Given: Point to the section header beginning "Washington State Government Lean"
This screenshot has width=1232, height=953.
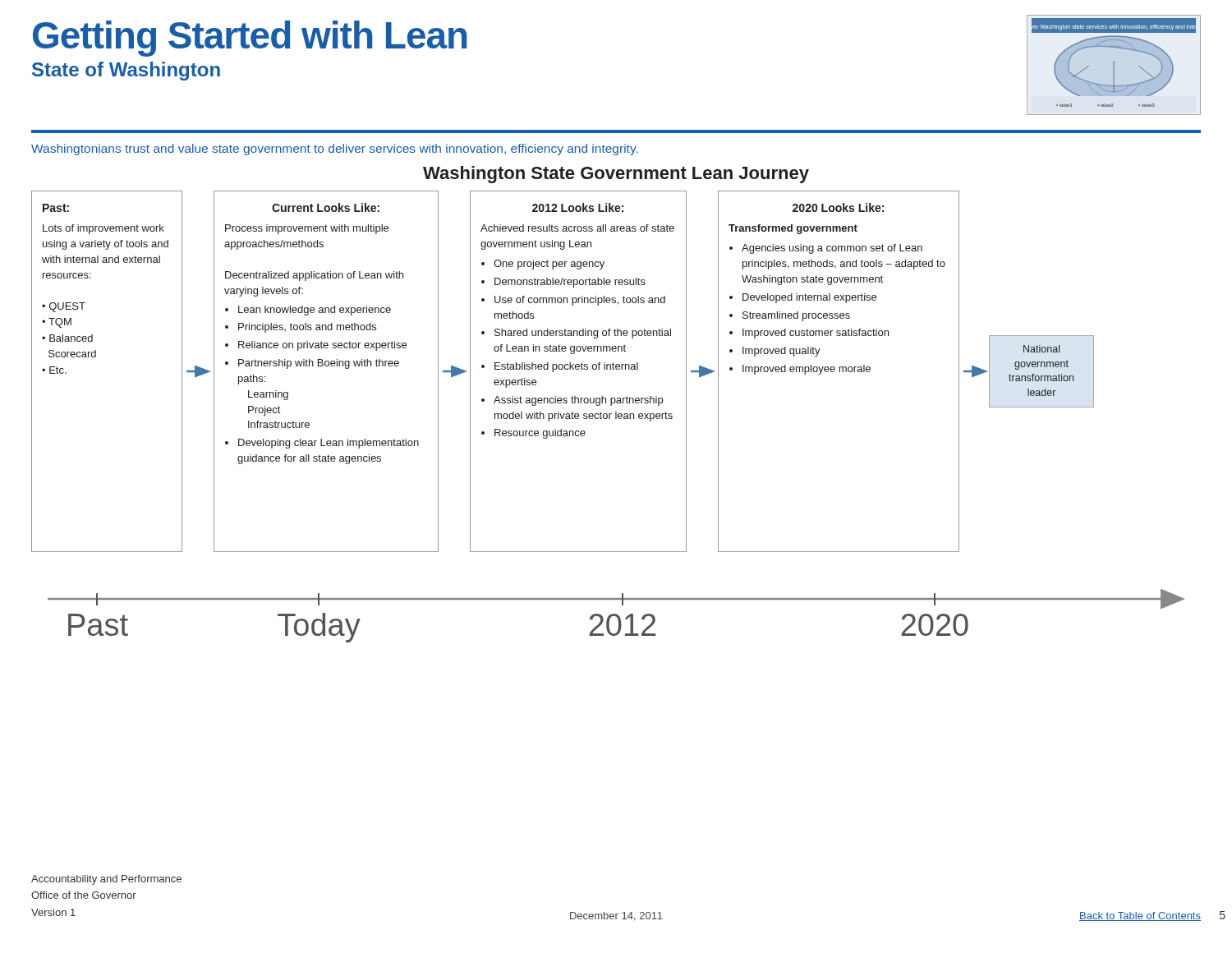Looking at the screenshot, I should 616,173.
